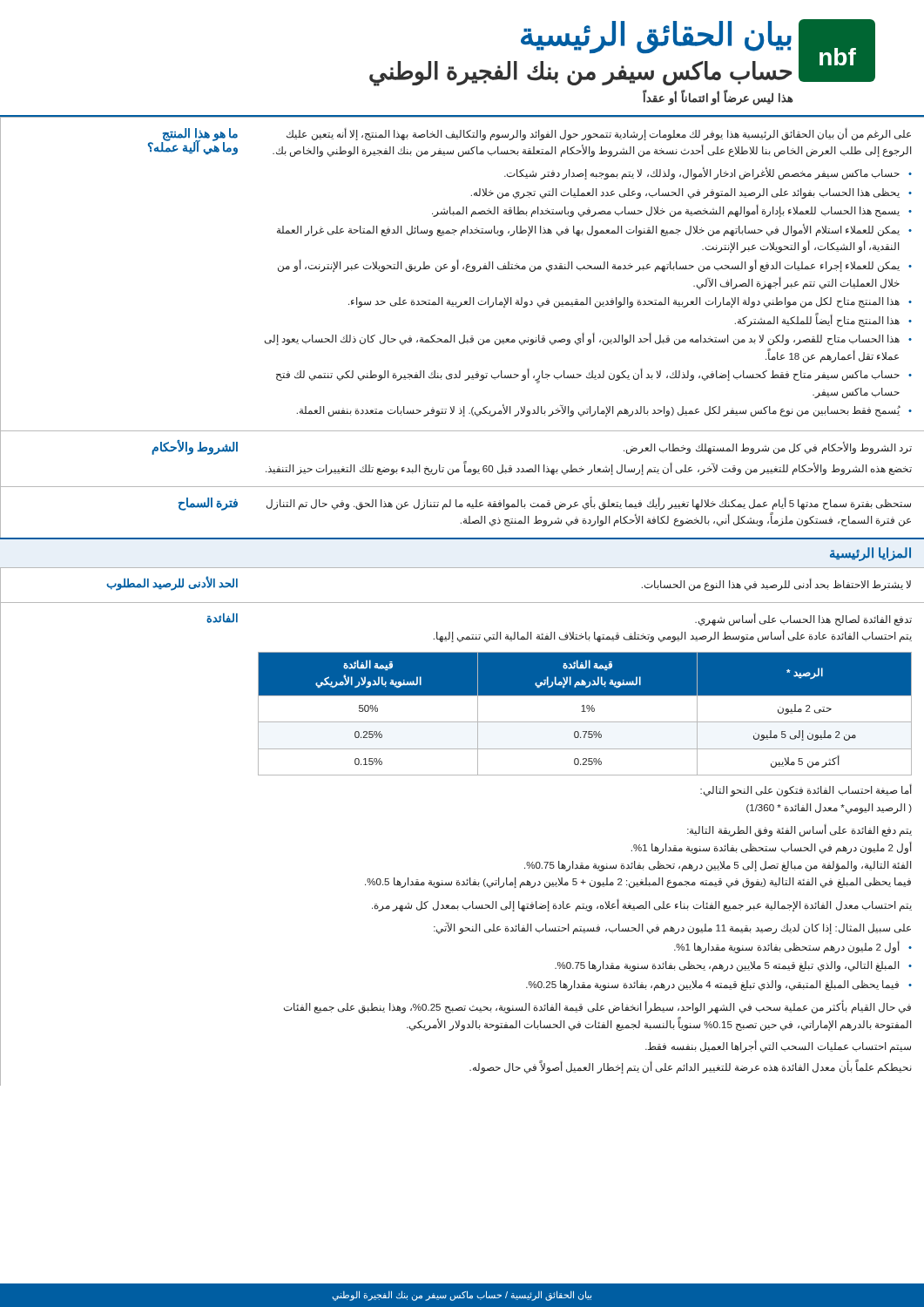This screenshot has height=1307, width=924.
Task: Click the passage that begins "سيتم احتساب عمليات السحب التي"
Action: (778, 1046)
